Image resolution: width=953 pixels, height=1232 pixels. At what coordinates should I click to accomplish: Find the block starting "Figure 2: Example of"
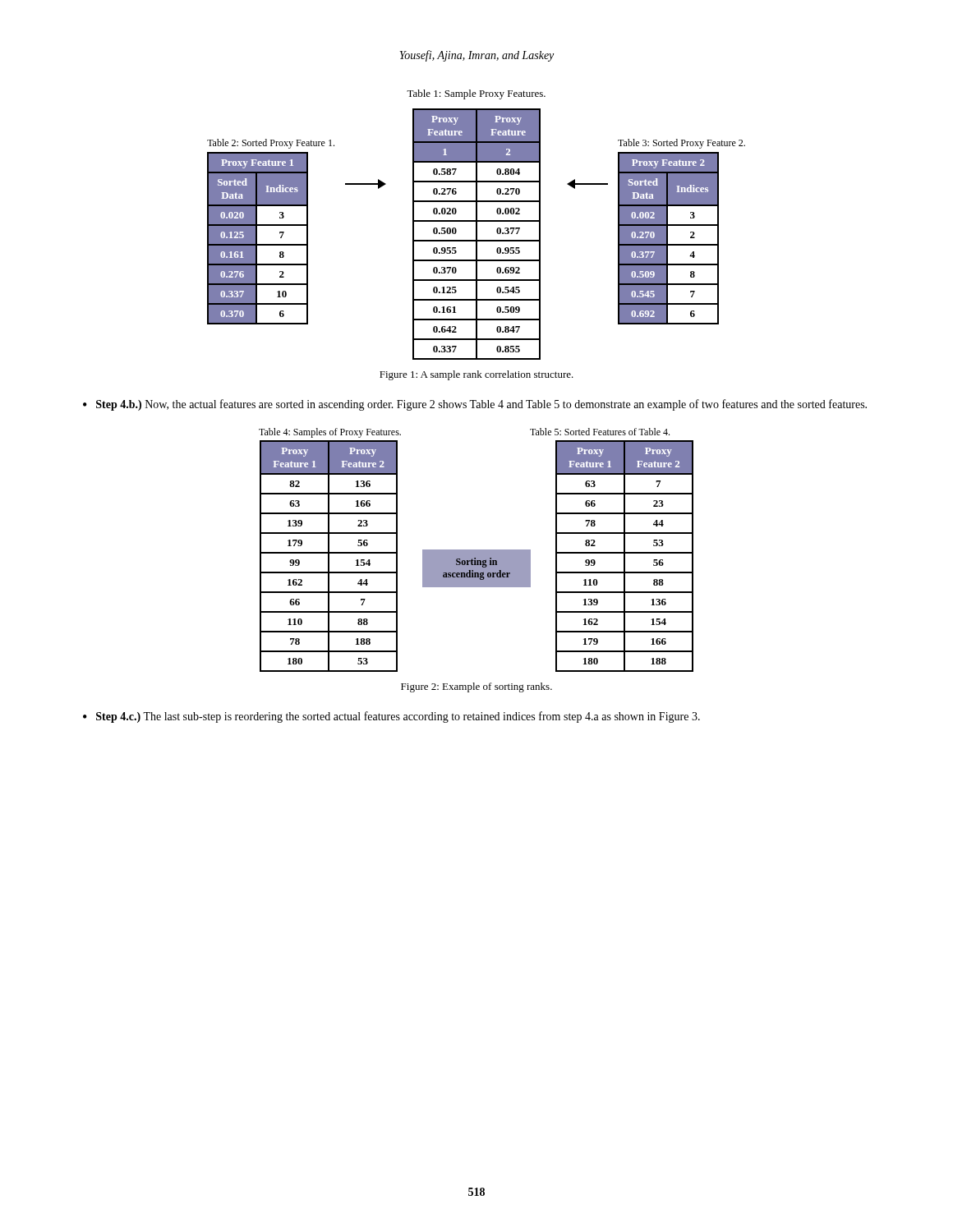click(x=476, y=686)
